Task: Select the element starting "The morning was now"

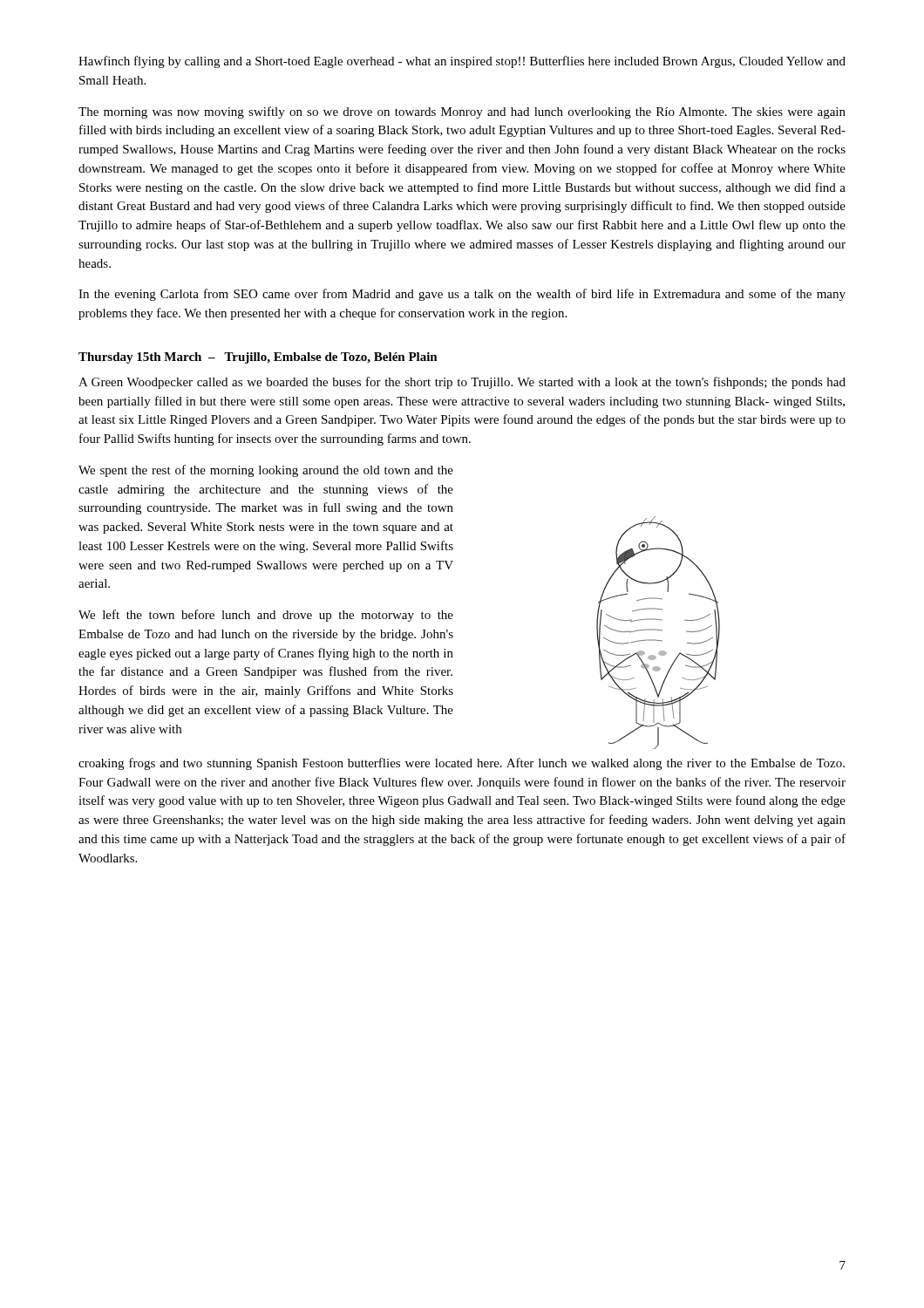Action: pos(462,187)
